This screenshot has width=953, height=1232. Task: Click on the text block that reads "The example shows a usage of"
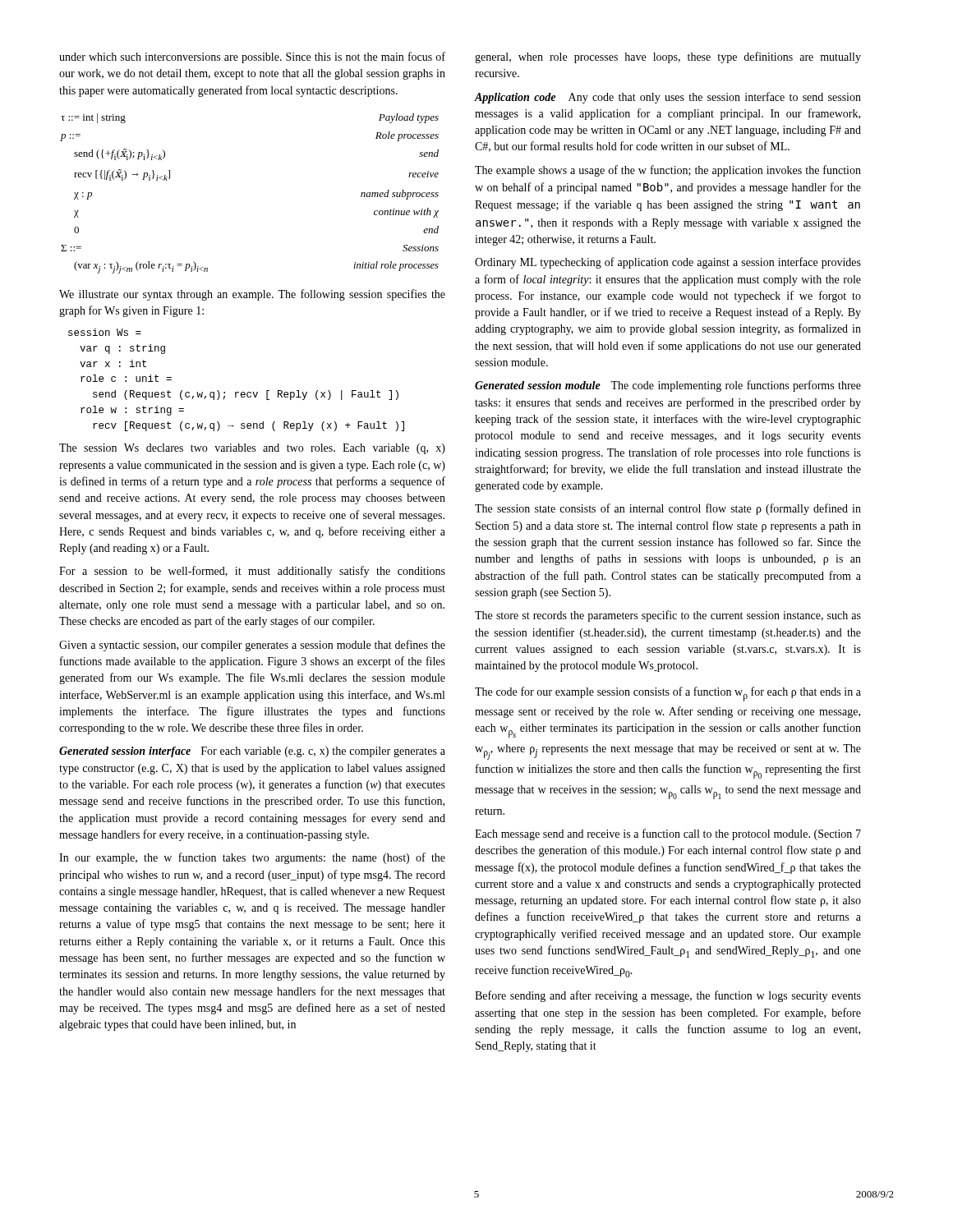(668, 205)
